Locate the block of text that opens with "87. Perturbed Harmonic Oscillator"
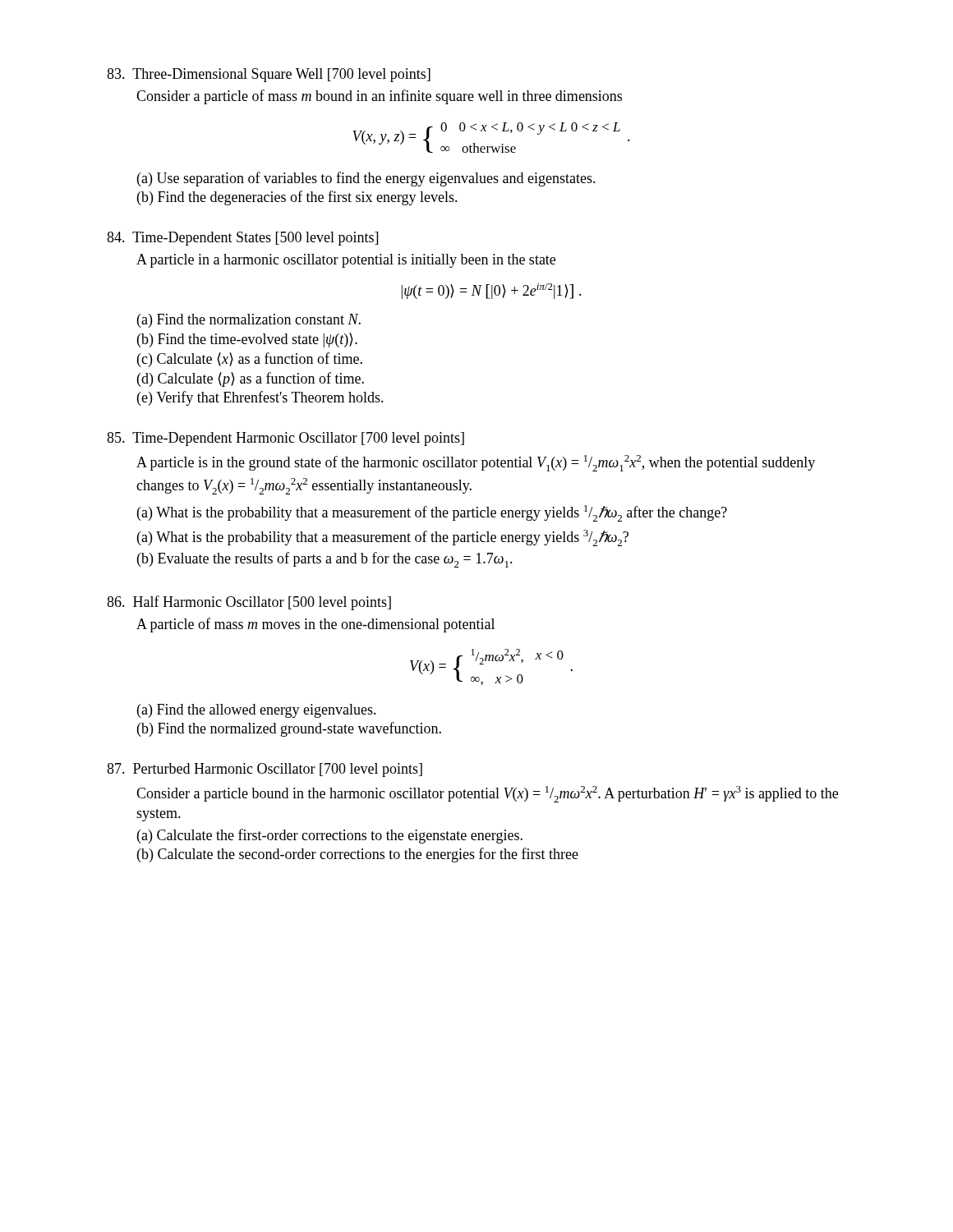This screenshot has height=1232, width=953. pos(265,770)
